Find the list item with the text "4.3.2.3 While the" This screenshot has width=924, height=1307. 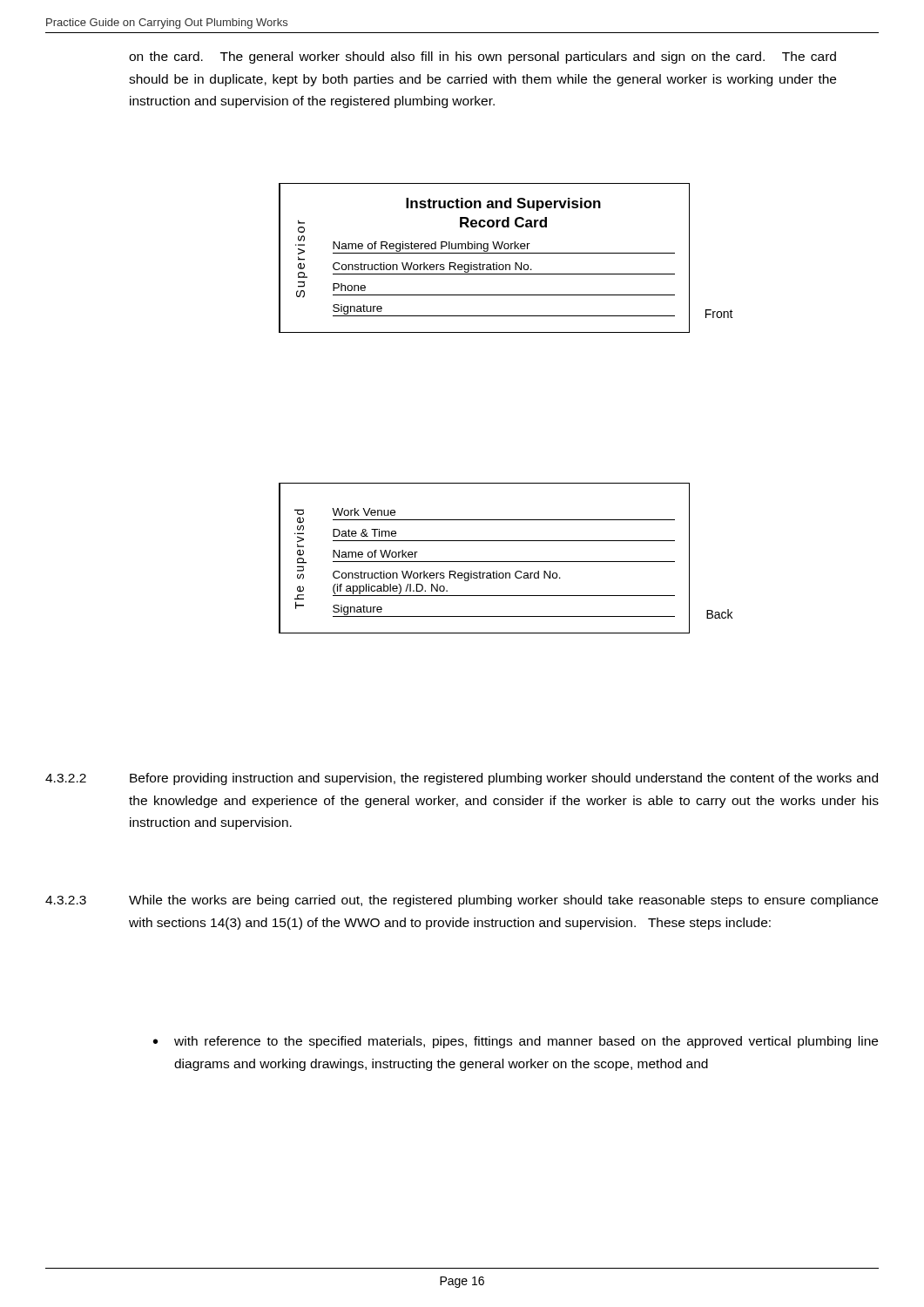[x=462, y=911]
